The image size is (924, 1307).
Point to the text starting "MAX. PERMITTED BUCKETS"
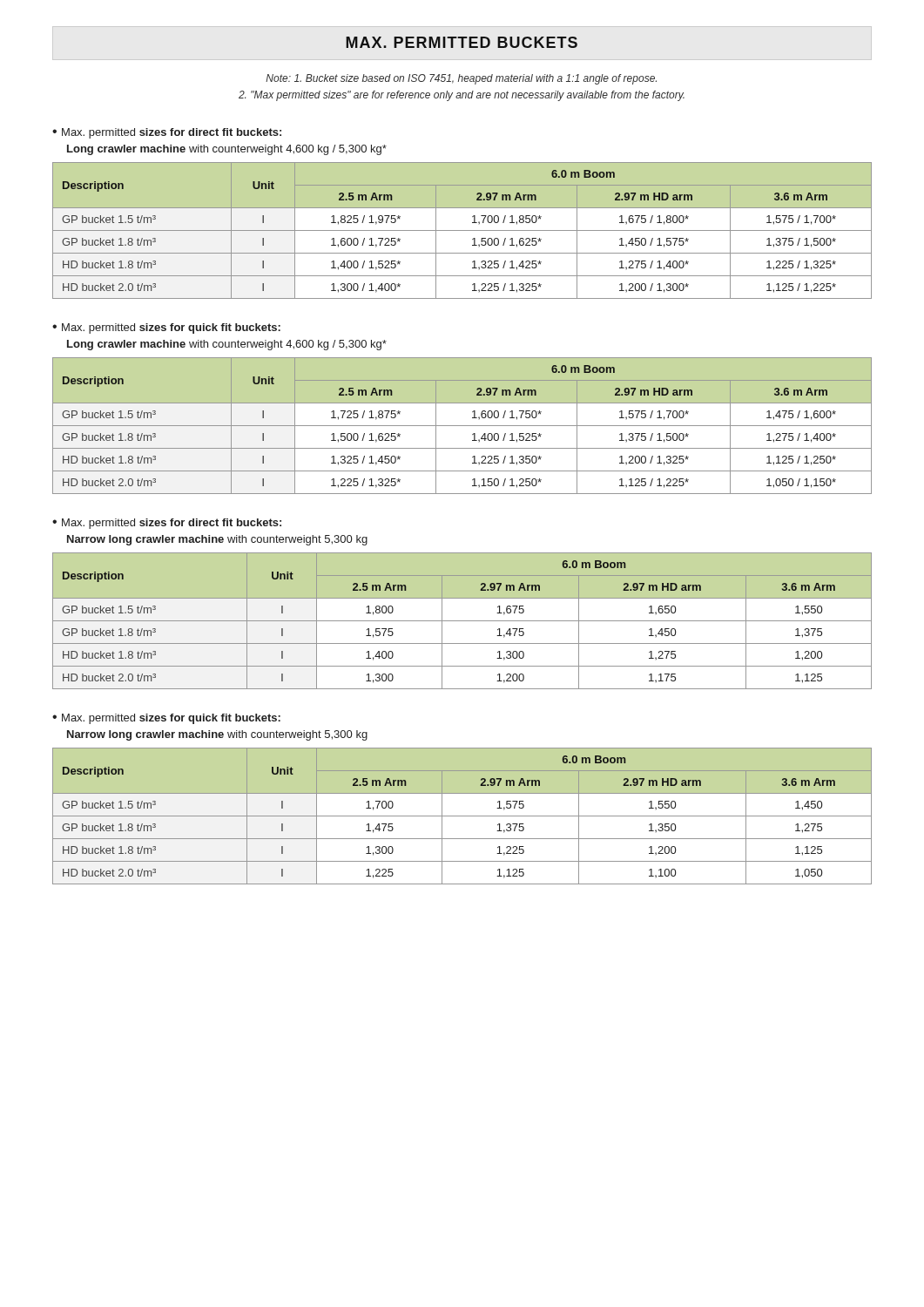pos(462,43)
